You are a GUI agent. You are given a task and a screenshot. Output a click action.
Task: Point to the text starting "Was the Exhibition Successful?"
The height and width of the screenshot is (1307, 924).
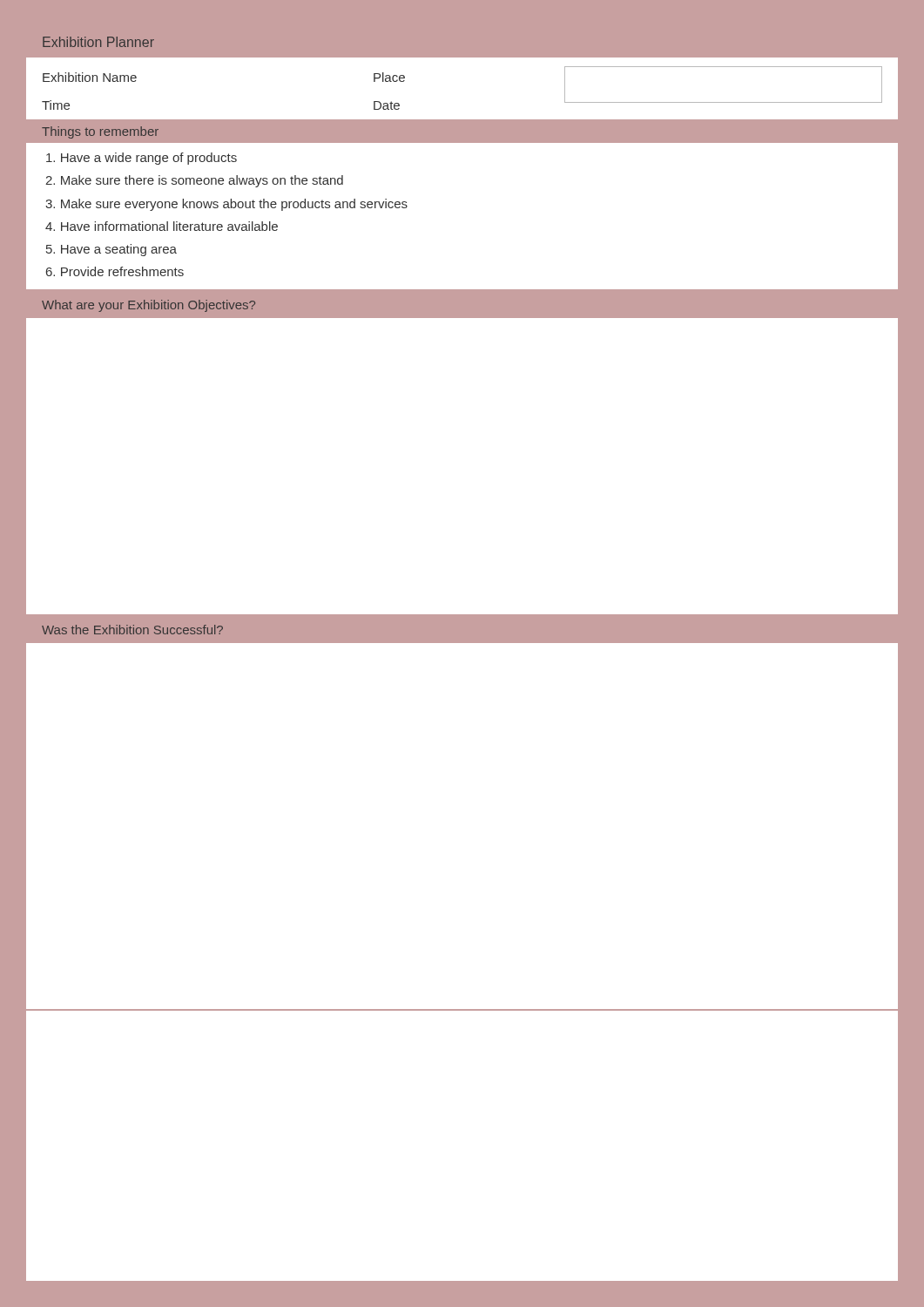133,629
